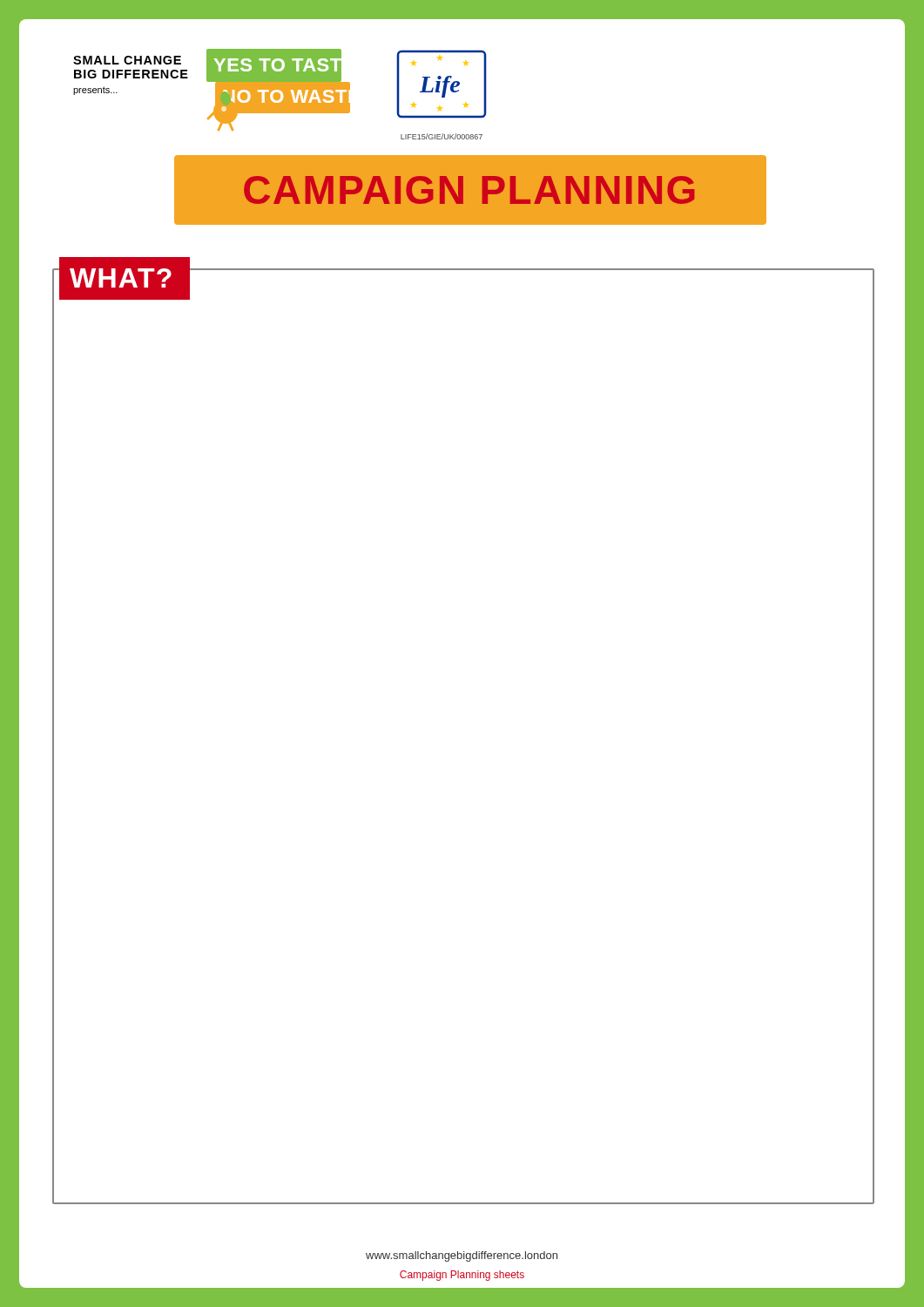The width and height of the screenshot is (924, 1307).
Task: Locate the title that reads "CAMPAIGN PLANNING"
Action: click(470, 190)
